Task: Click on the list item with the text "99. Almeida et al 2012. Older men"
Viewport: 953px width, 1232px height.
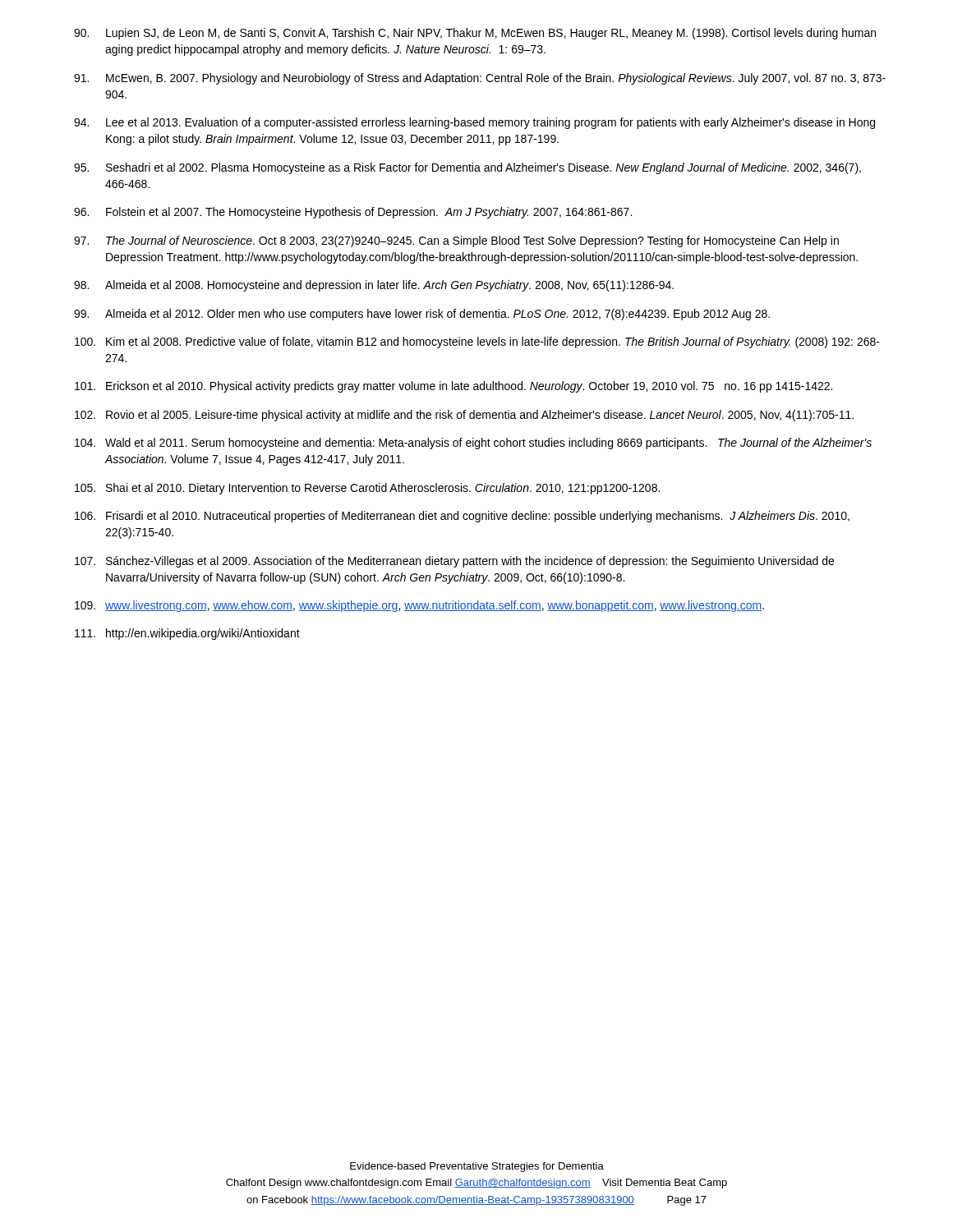Action: point(481,313)
